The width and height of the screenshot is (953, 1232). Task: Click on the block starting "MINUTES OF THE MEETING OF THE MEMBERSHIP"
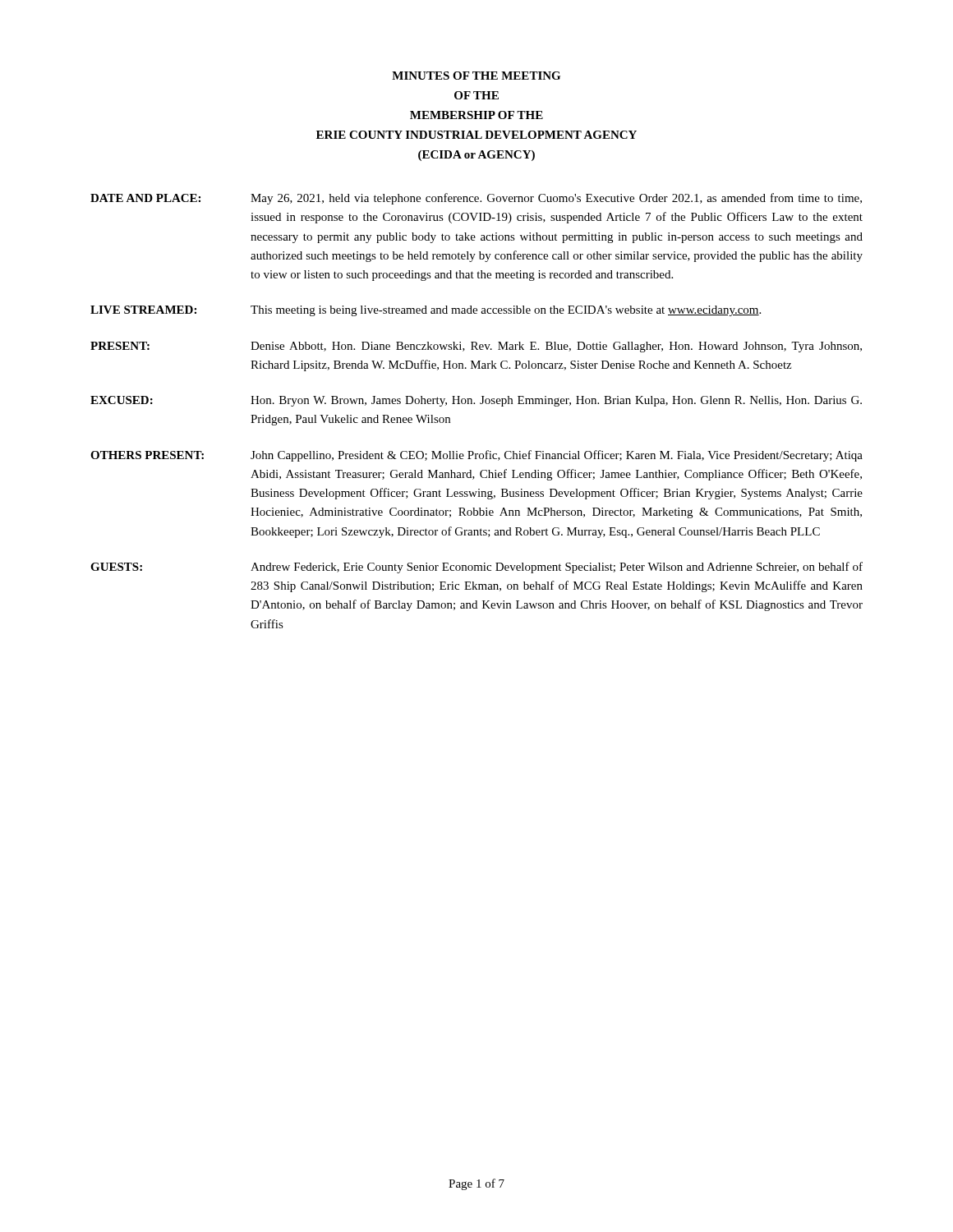(476, 115)
